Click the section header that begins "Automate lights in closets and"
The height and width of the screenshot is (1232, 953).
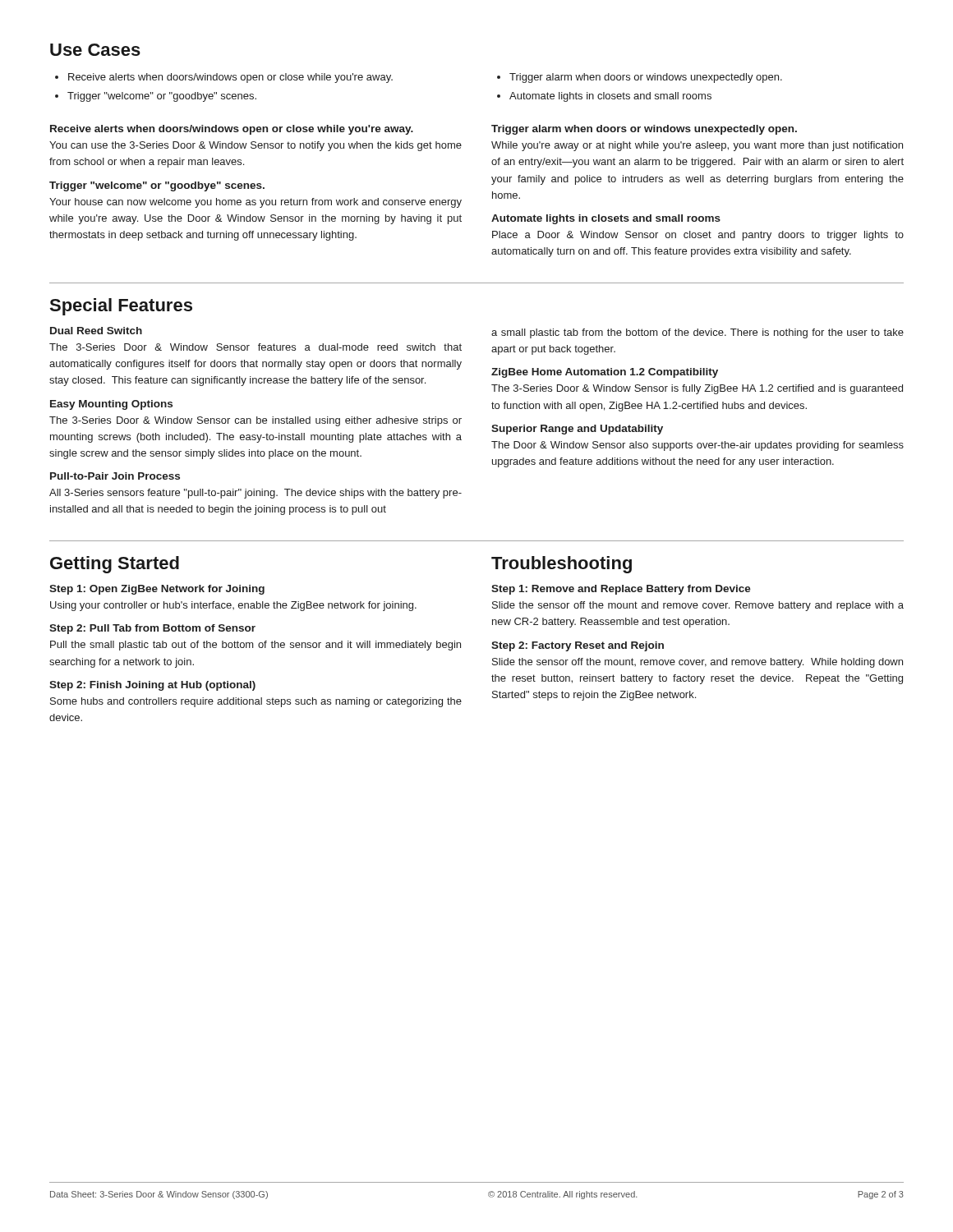(x=698, y=218)
